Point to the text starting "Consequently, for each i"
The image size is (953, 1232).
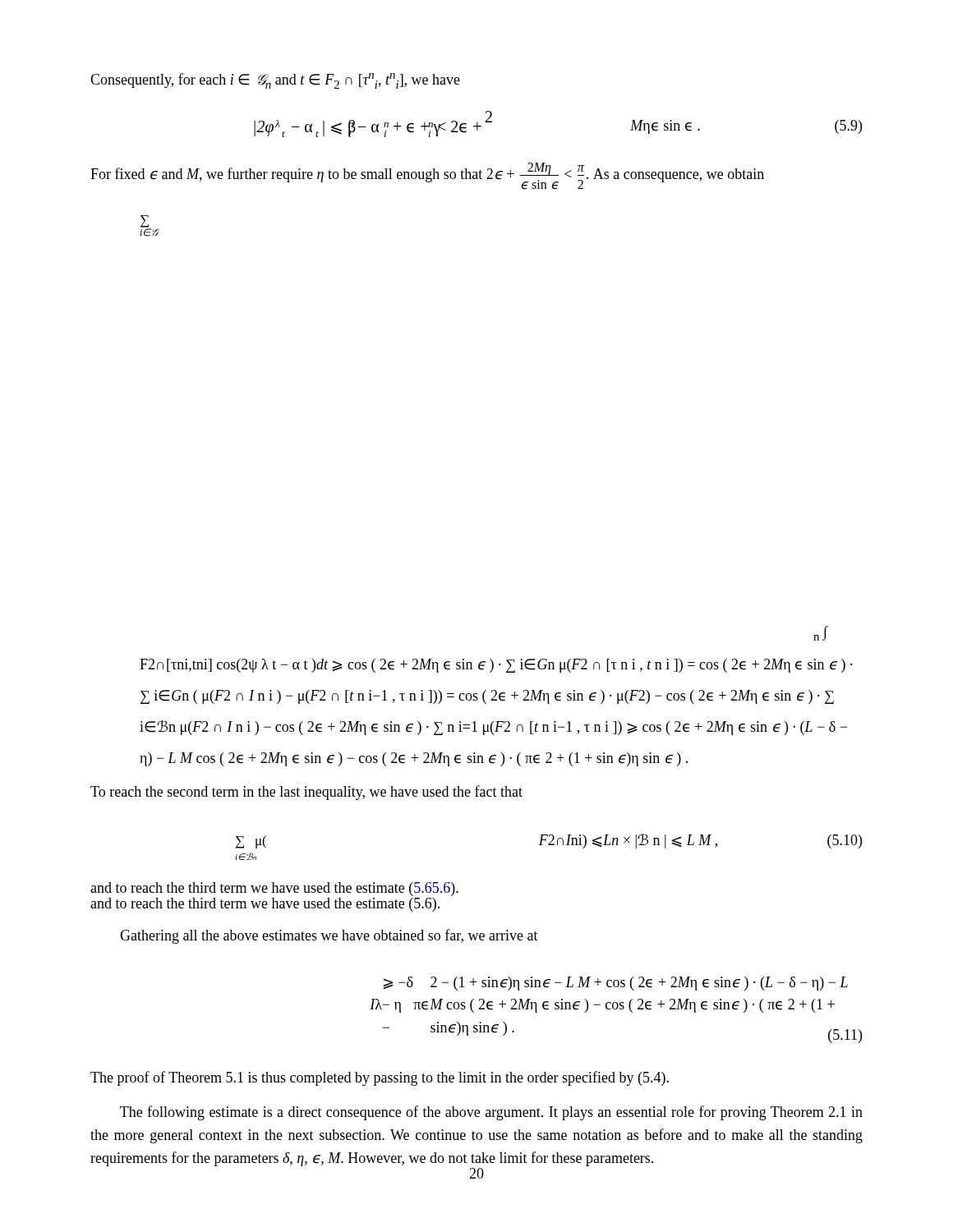[x=275, y=79]
